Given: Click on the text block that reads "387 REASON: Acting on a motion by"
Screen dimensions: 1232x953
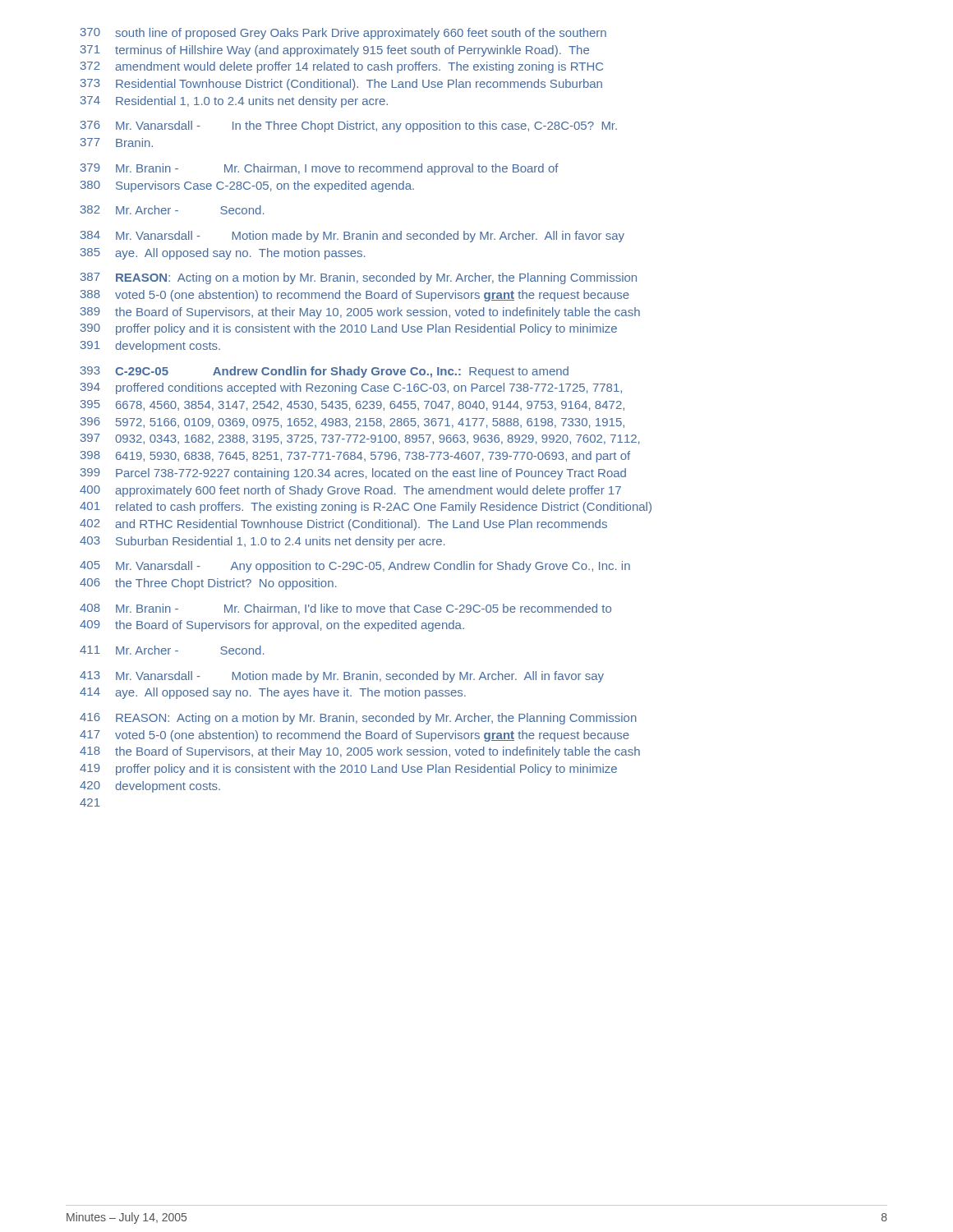Looking at the screenshot, I should 476,312.
